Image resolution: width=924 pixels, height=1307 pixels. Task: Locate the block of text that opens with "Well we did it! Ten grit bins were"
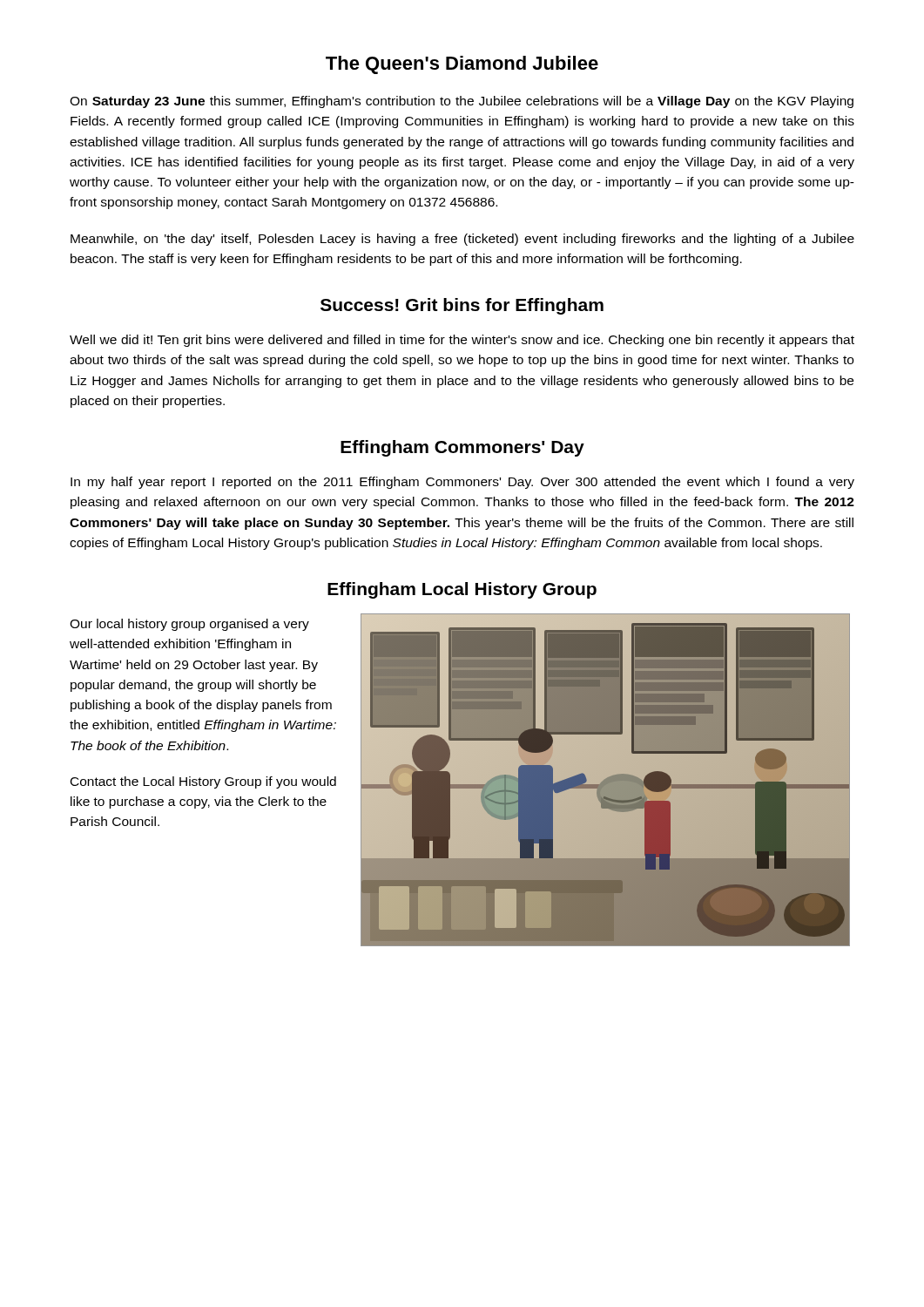coord(462,370)
